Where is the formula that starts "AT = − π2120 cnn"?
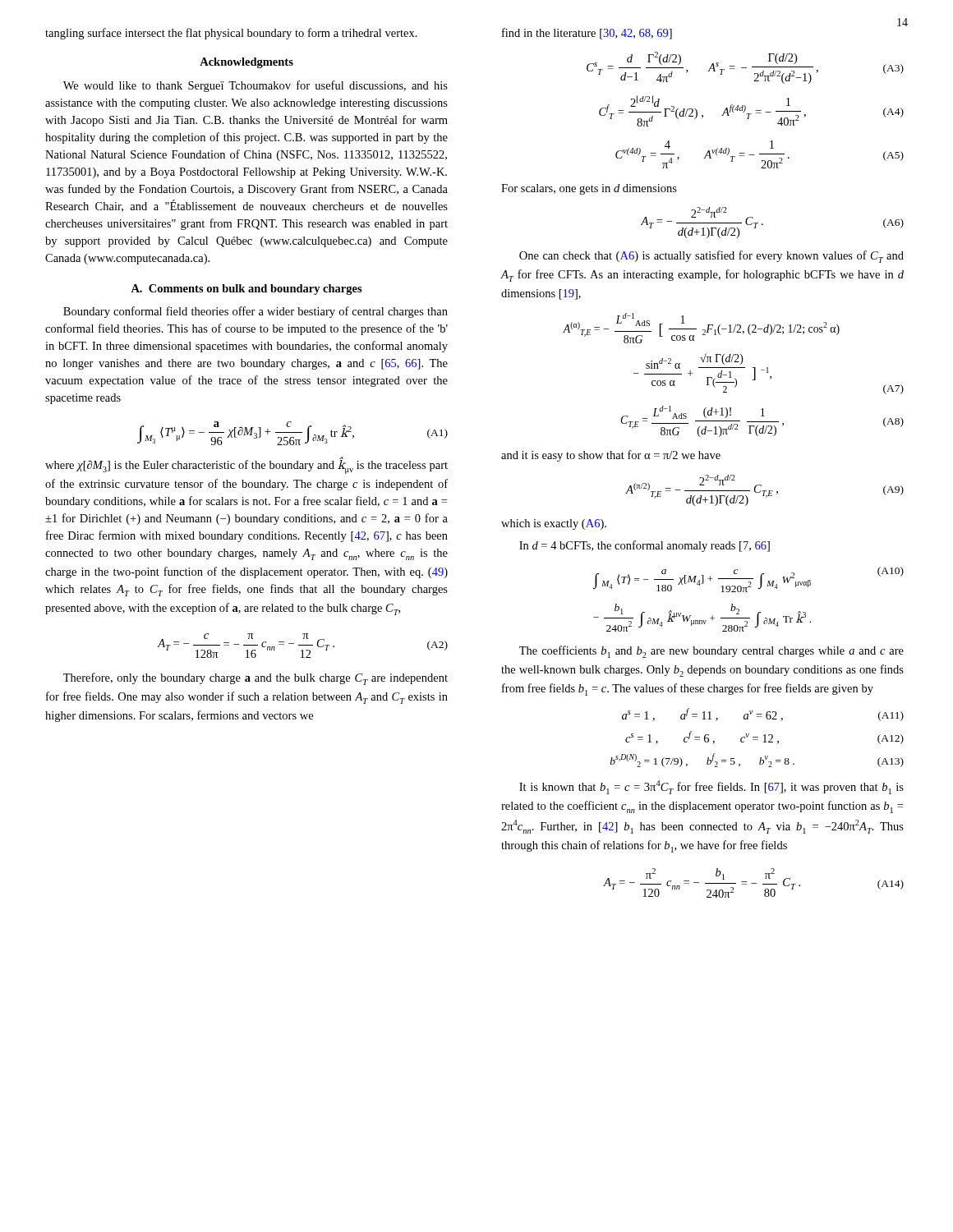Viewport: 953px width, 1232px height. pos(754,883)
